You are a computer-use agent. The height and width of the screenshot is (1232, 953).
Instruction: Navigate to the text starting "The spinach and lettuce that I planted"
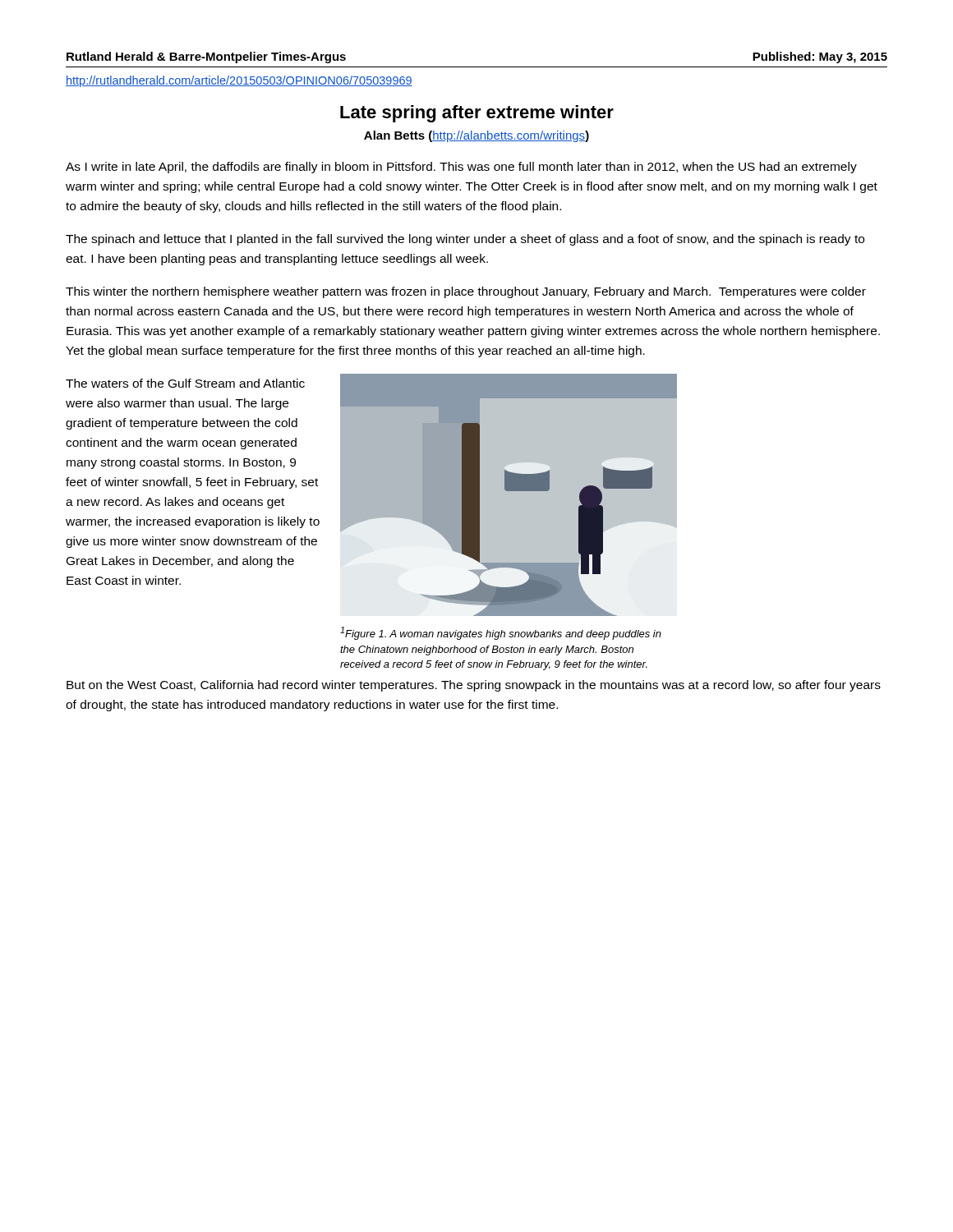click(465, 248)
